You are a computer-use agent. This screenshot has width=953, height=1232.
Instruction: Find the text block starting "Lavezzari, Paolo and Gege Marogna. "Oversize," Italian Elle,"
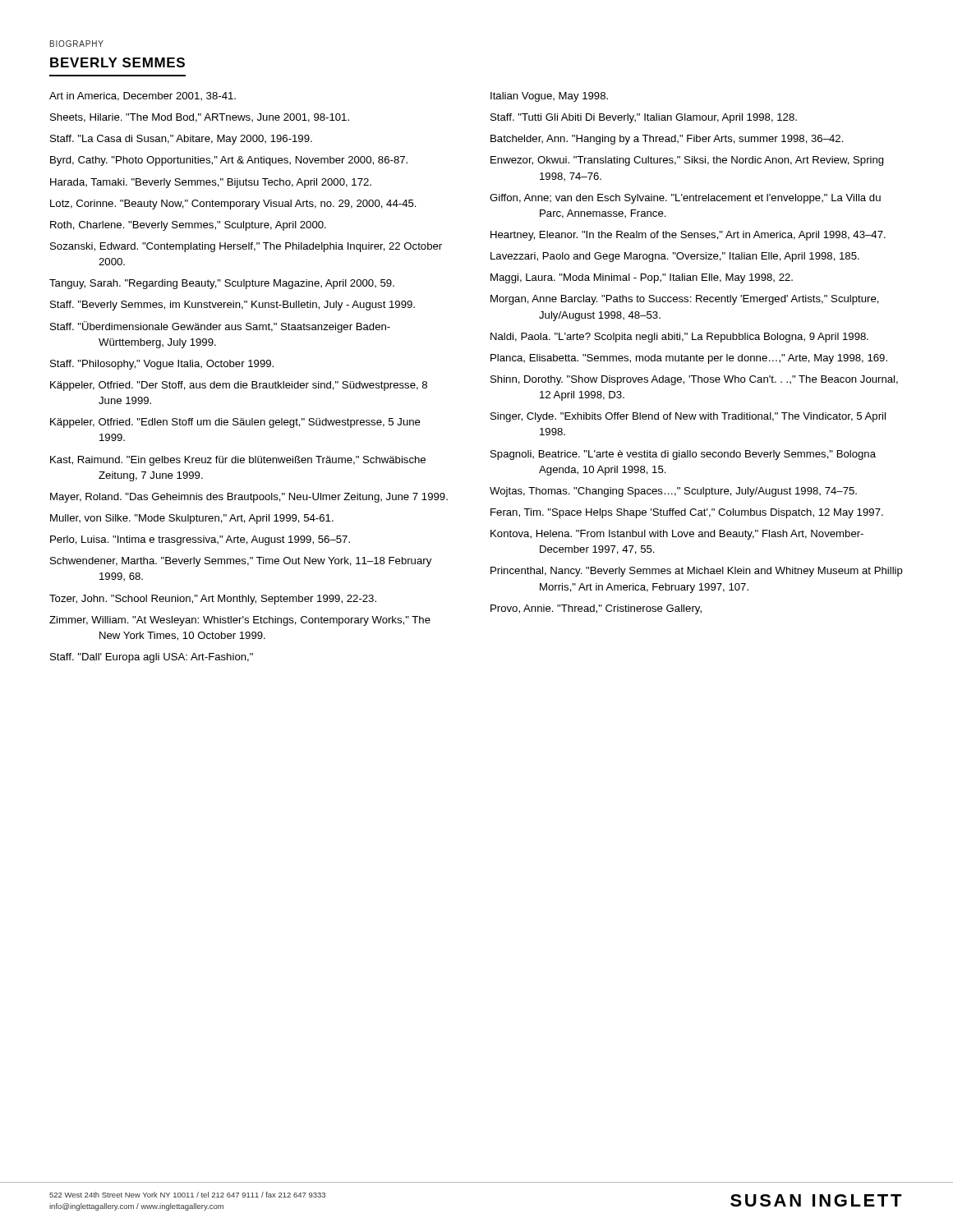pos(675,256)
